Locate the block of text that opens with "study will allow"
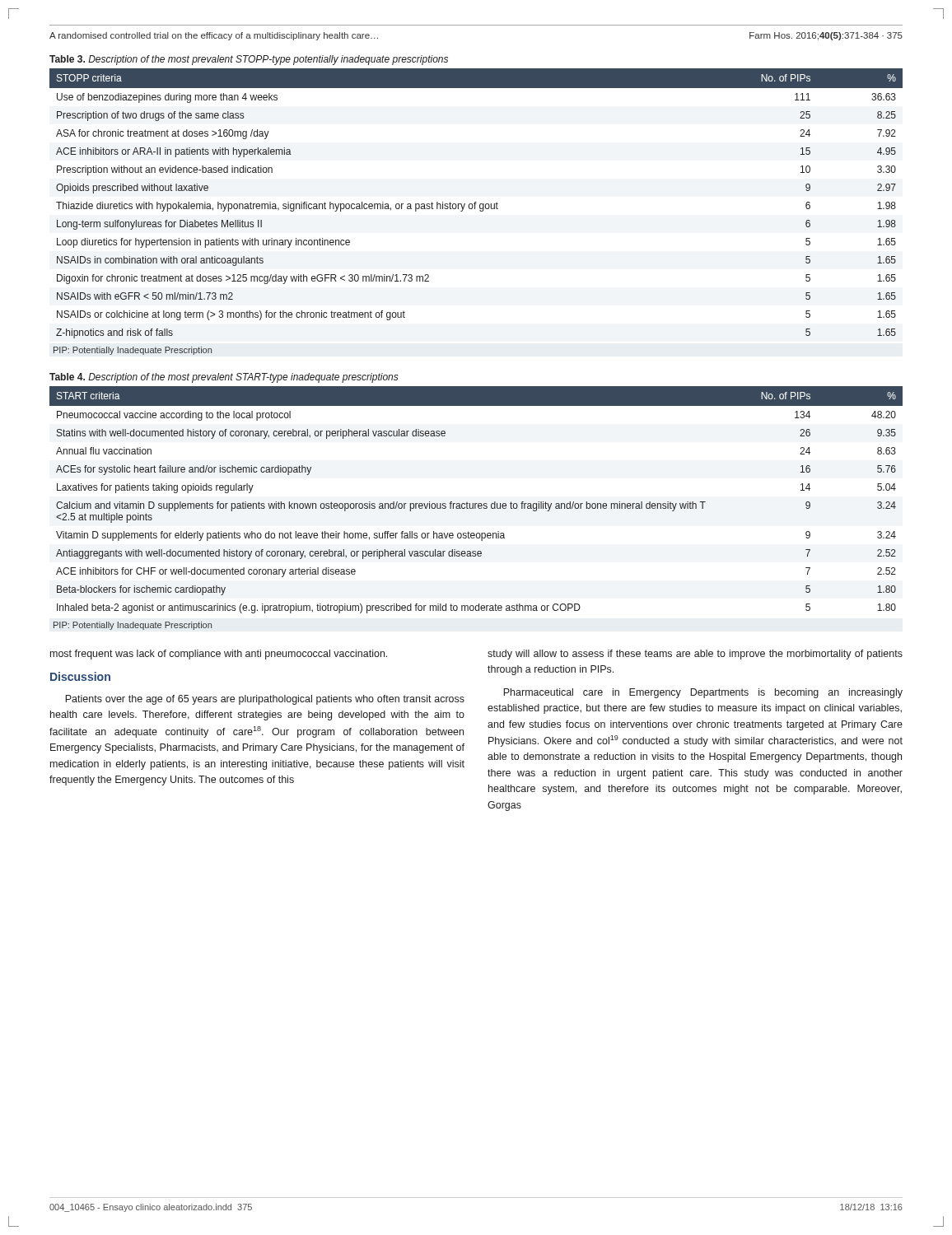Viewport: 952px width, 1235px height. pos(695,730)
